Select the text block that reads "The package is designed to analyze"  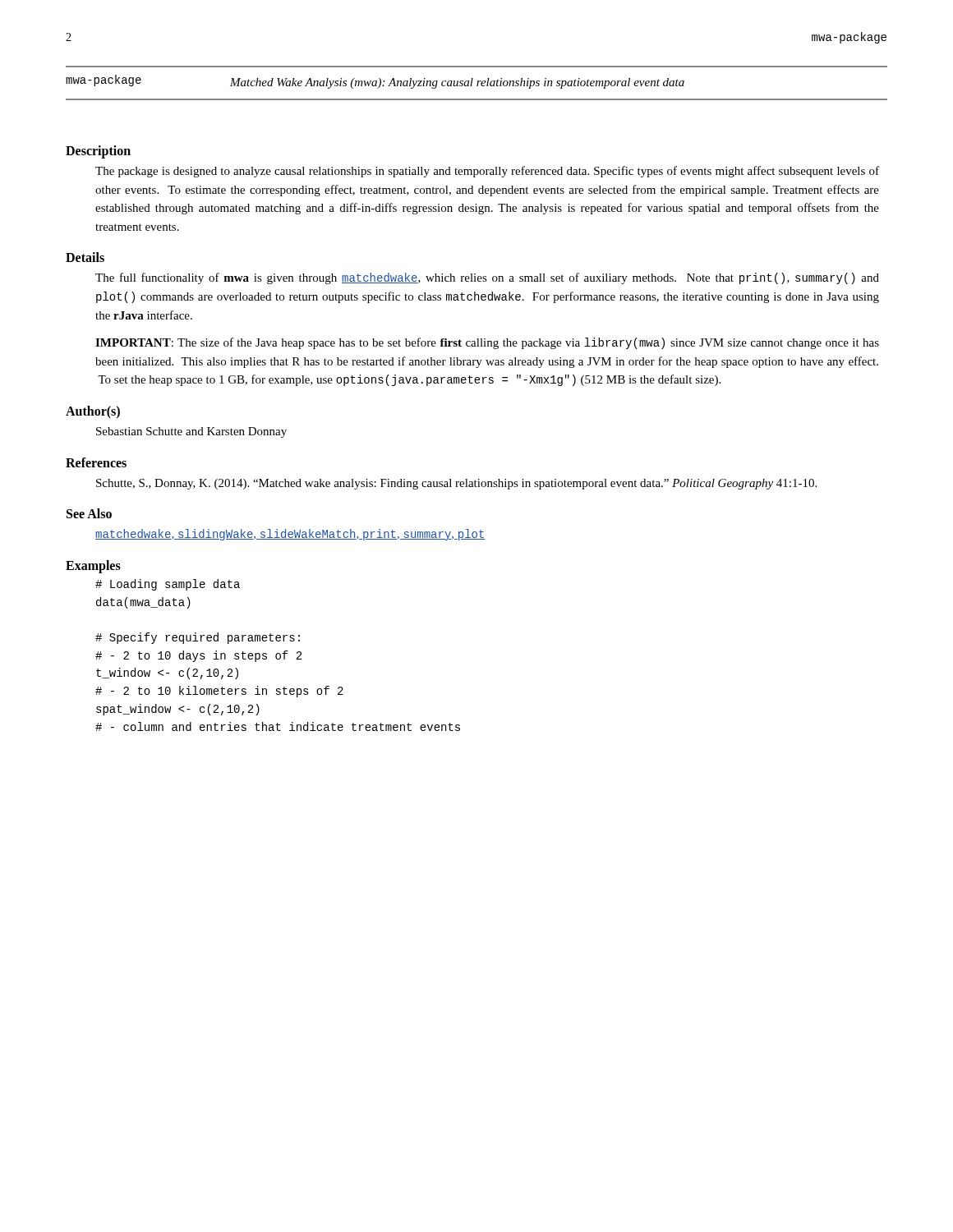pyautogui.click(x=487, y=199)
